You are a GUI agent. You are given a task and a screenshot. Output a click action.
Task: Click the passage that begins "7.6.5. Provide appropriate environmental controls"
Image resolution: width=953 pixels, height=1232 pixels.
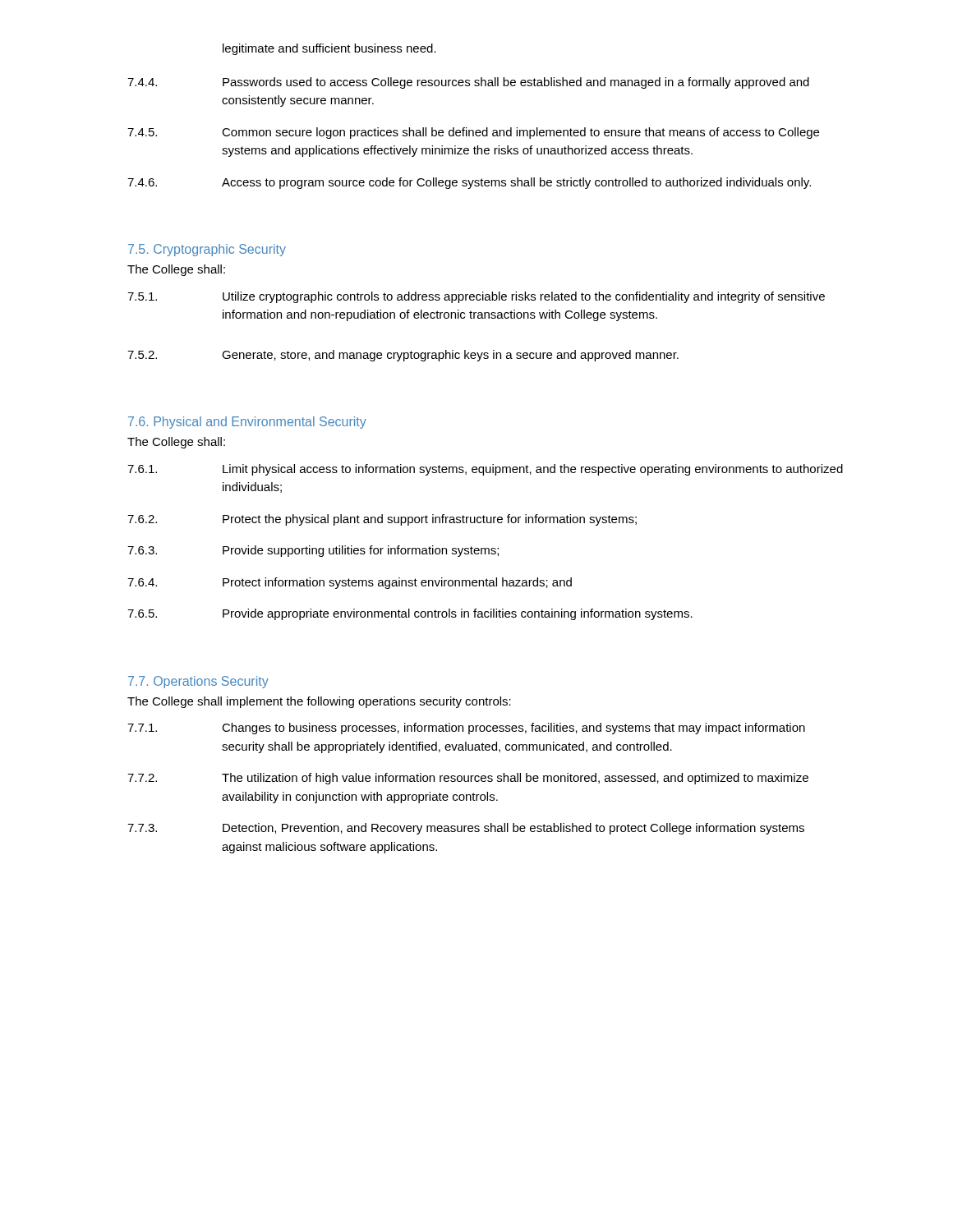pyautogui.click(x=487, y=614)
